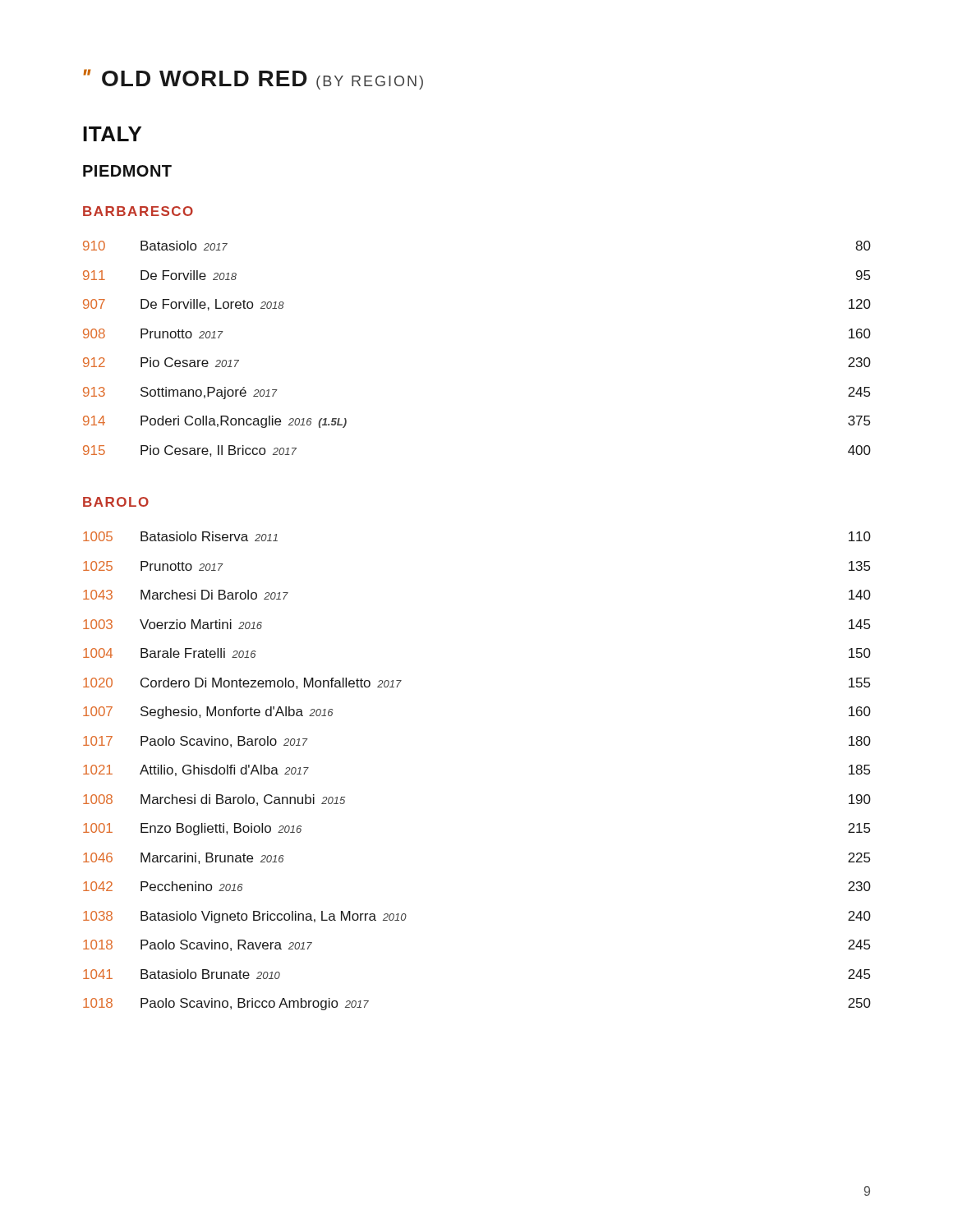Find "1008 Marchesi di Barolo, Cannubi 2015 190" on this page
Viewport: 953px width, 1232px height.
click(92, 800)
